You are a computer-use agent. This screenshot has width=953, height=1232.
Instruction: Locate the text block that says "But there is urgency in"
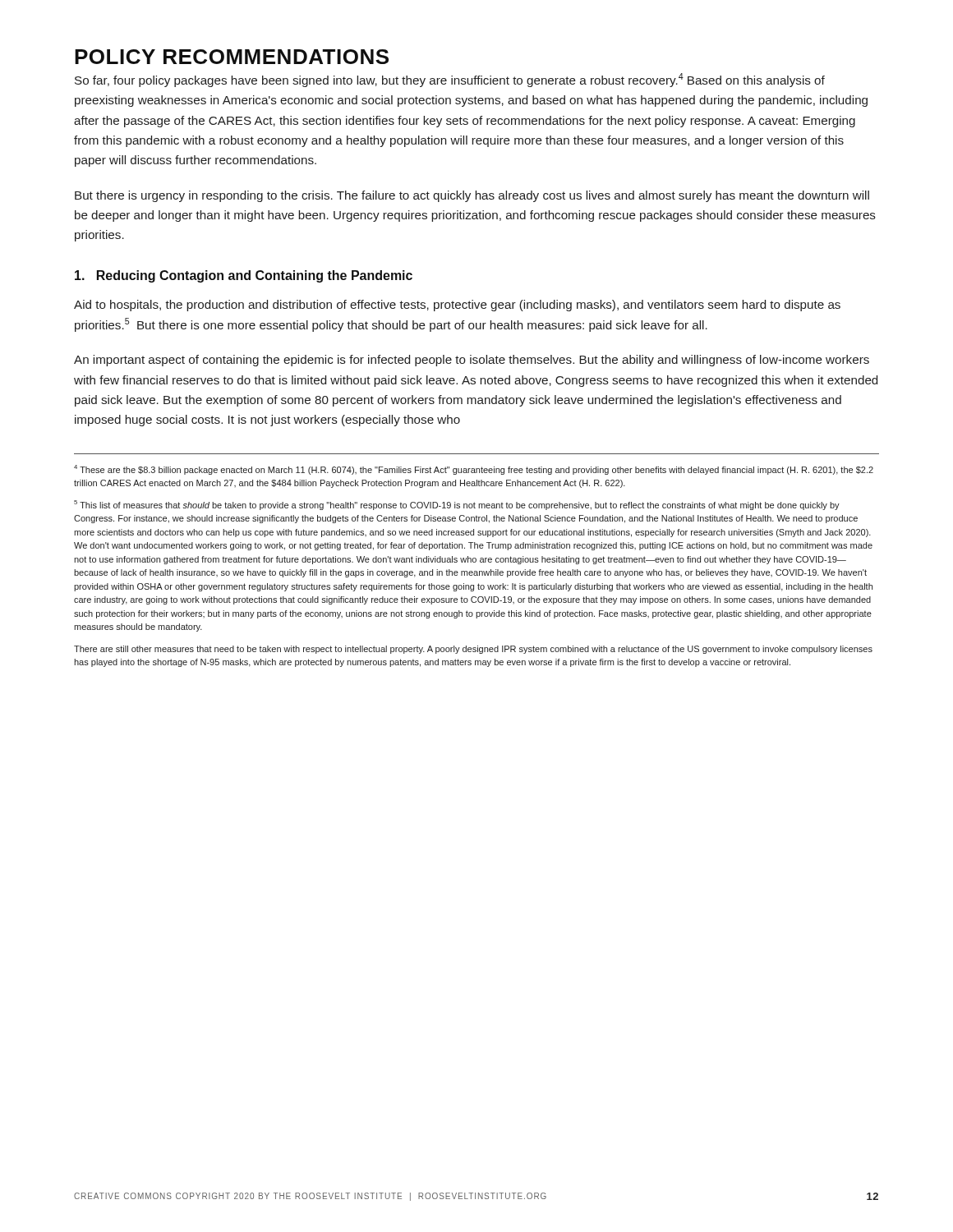pos(475,215)
